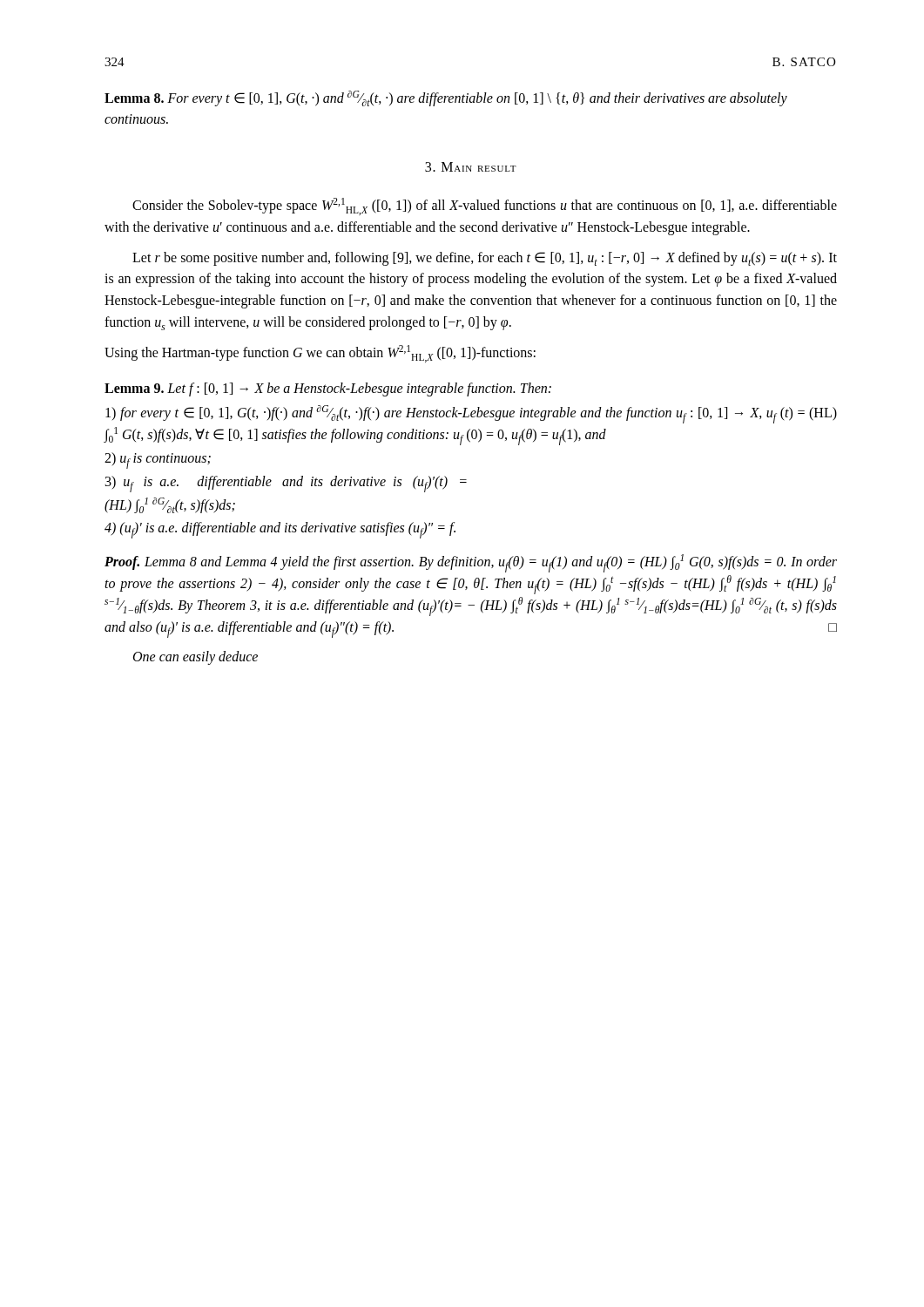Locate the passage starting "Consider the Sobolev-type"
The height and width of the screenshot is (1307, 924).
[471, 217]
